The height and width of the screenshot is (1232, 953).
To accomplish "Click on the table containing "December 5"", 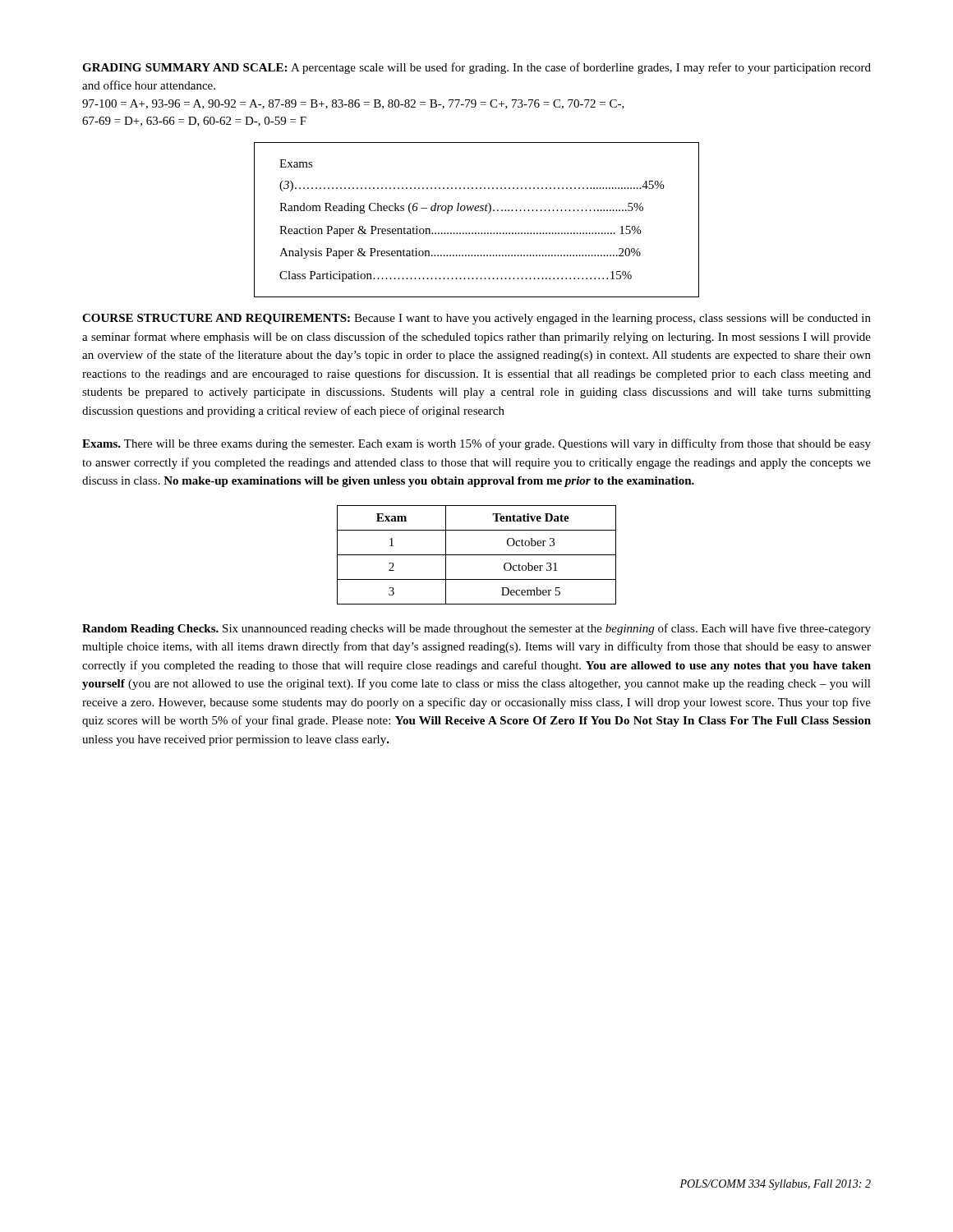I will point(476,554).
